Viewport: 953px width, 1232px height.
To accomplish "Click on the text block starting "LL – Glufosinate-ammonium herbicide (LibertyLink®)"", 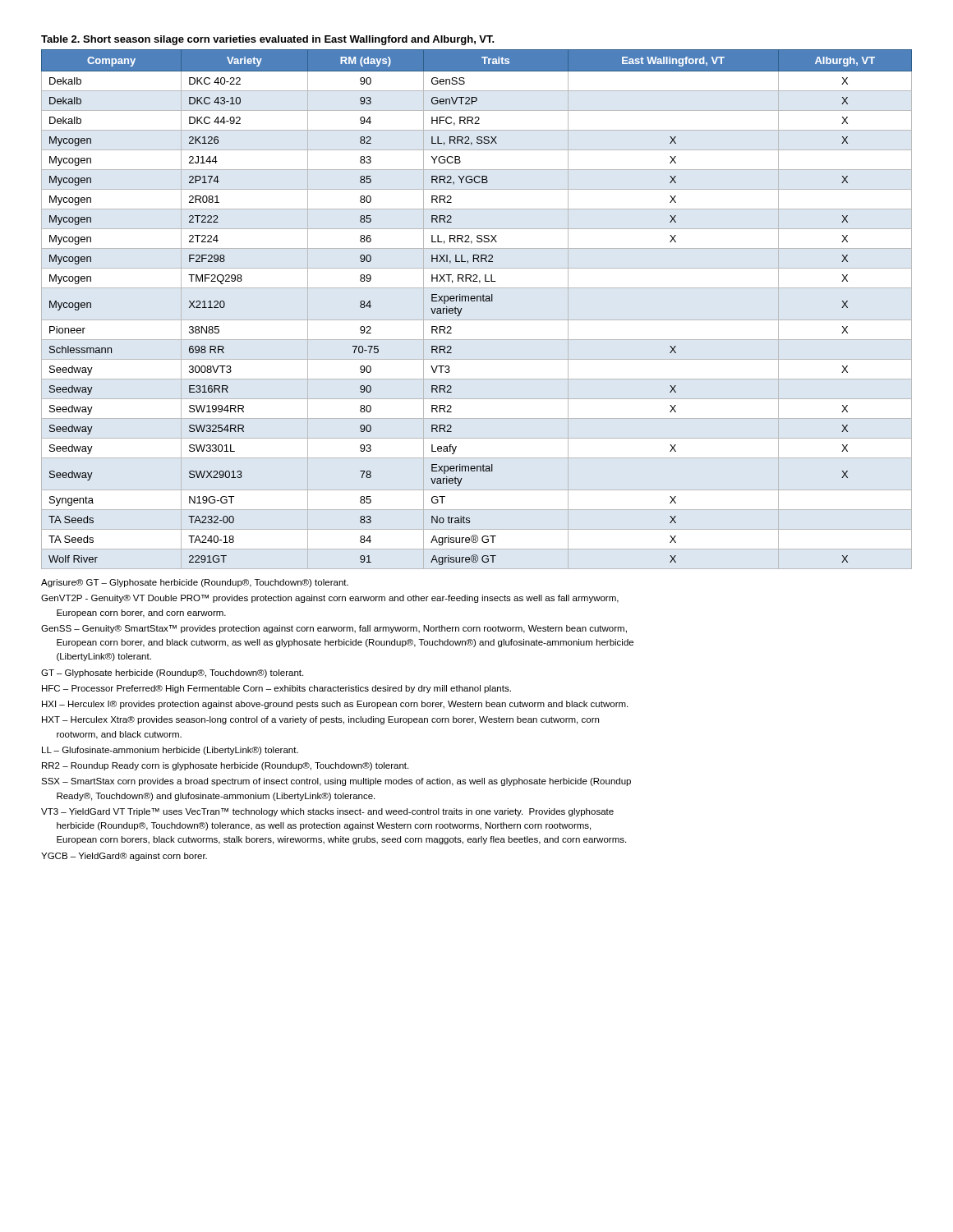I will [170, 751].
